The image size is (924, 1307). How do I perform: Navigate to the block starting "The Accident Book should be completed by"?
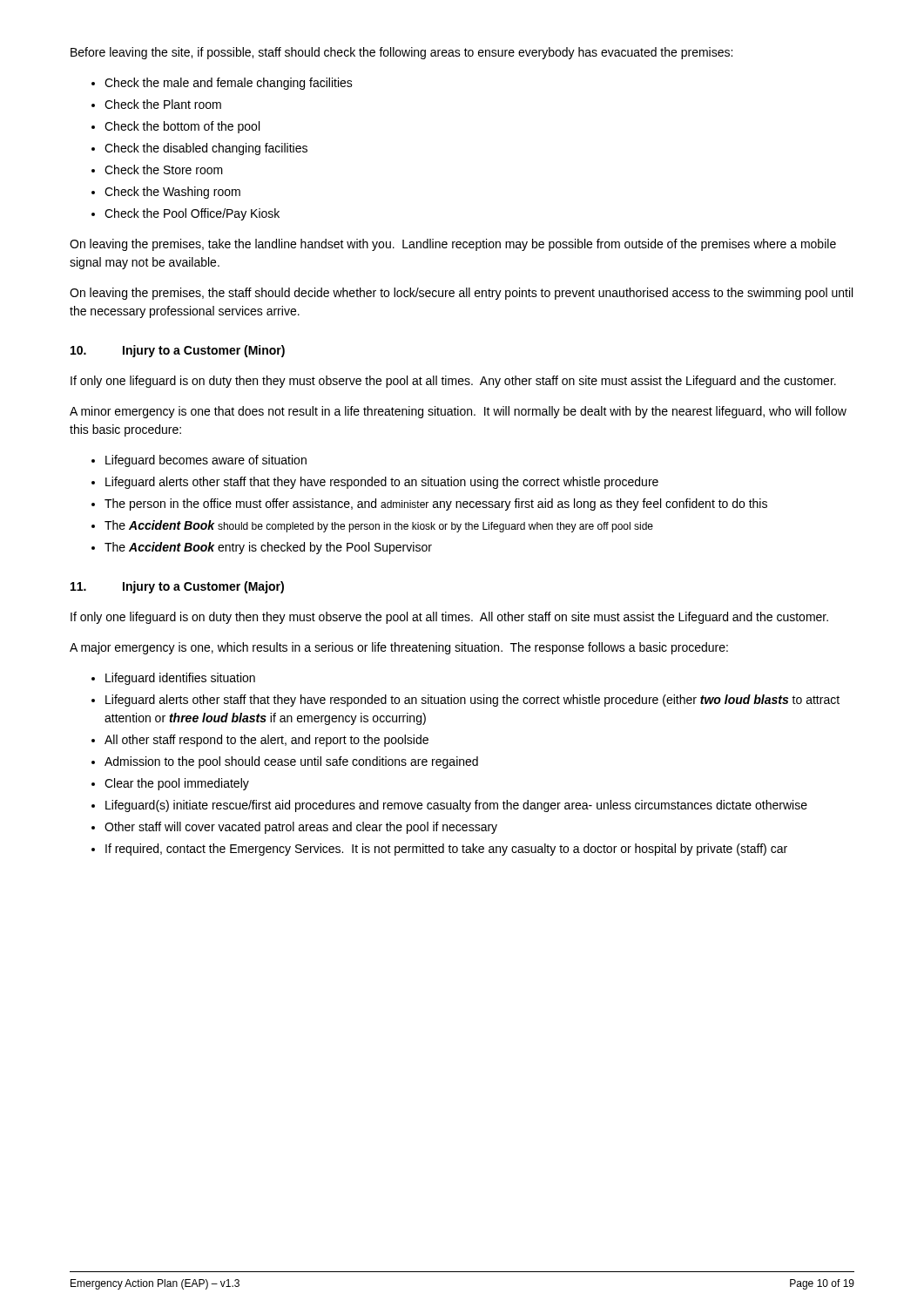coord(379,525)
